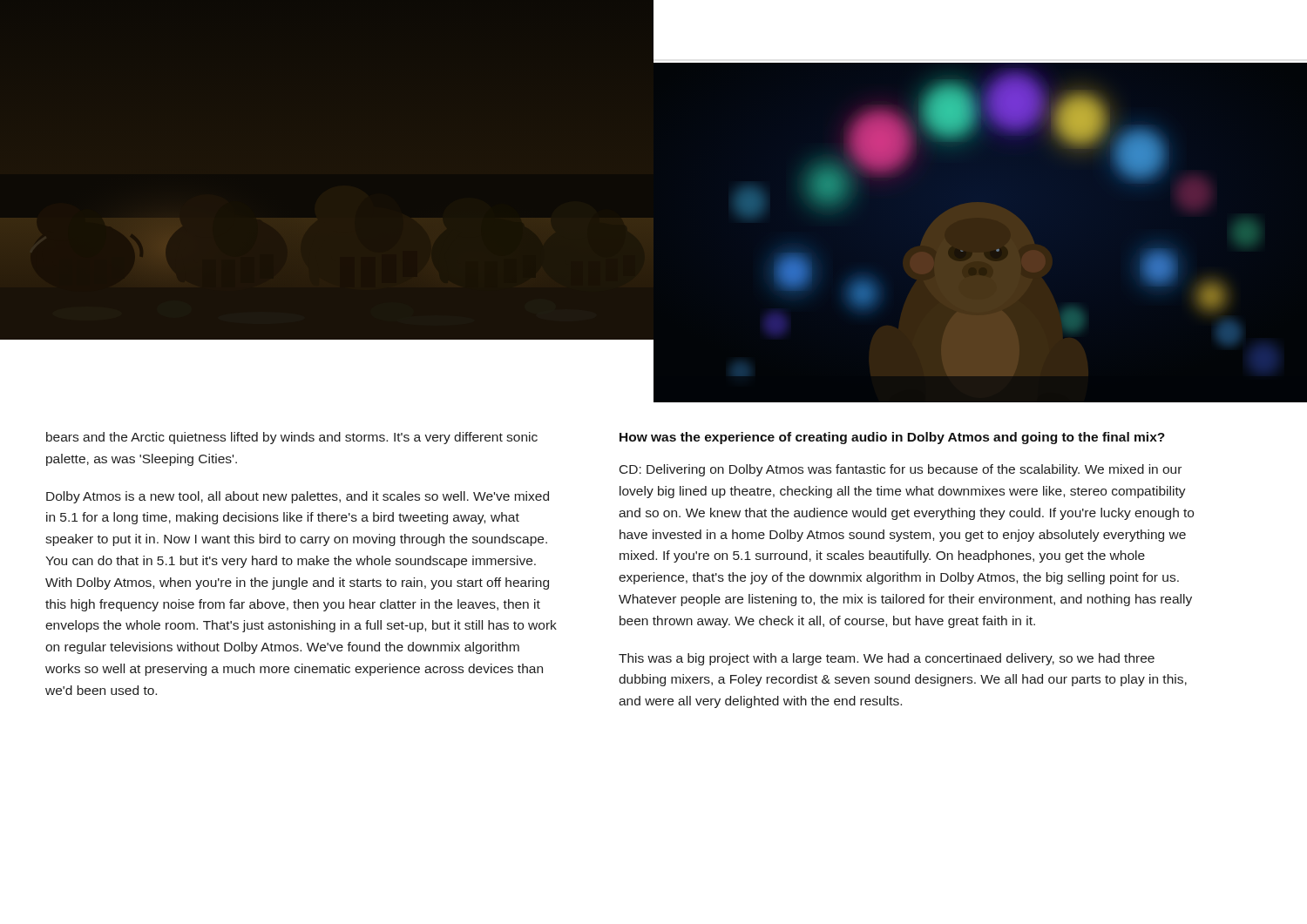
Task: Locate the text block that says "bears and the Arctic quietness"
Action: (292, 448)
